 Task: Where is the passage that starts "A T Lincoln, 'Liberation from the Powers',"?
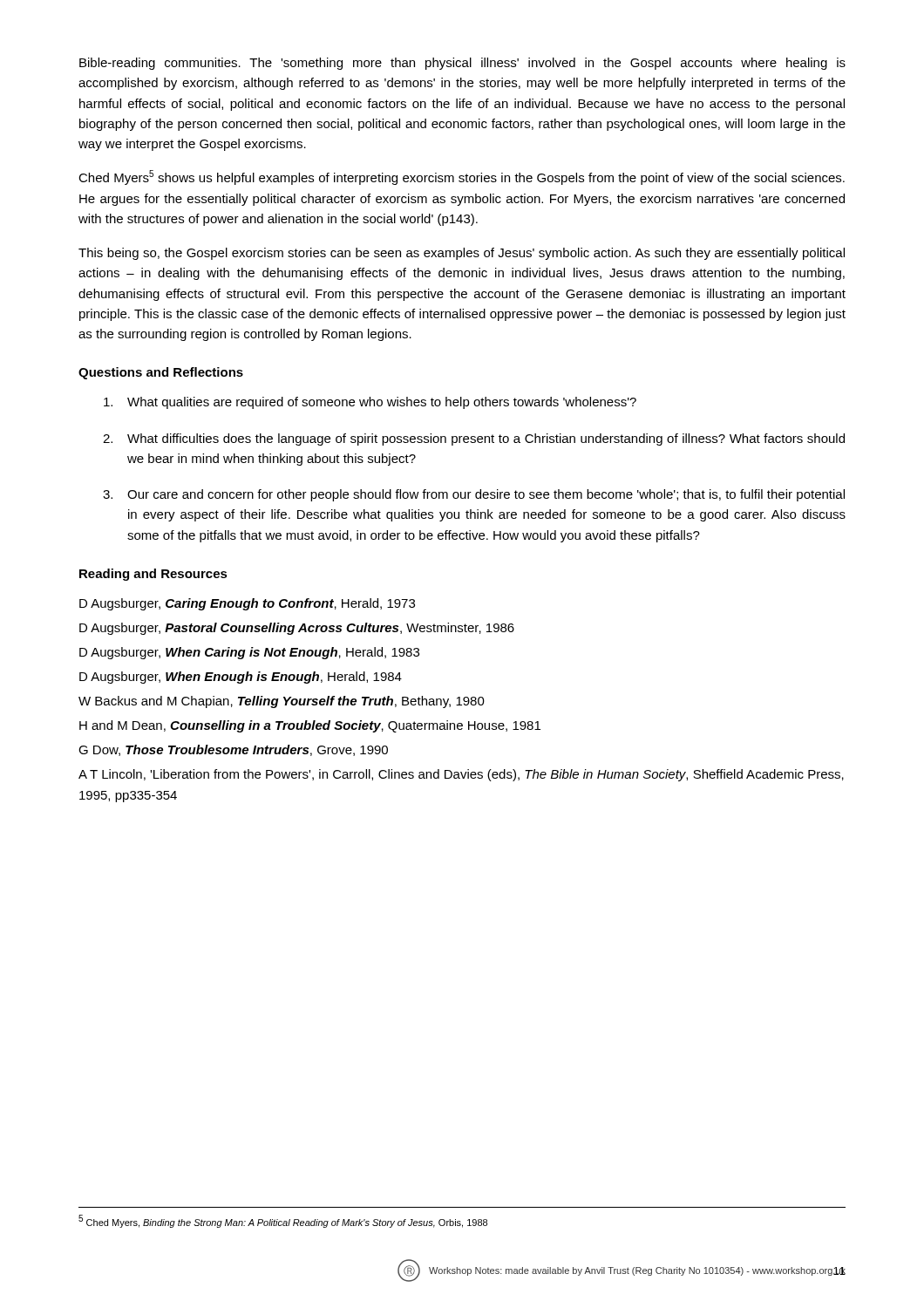[x=461, y=784]
